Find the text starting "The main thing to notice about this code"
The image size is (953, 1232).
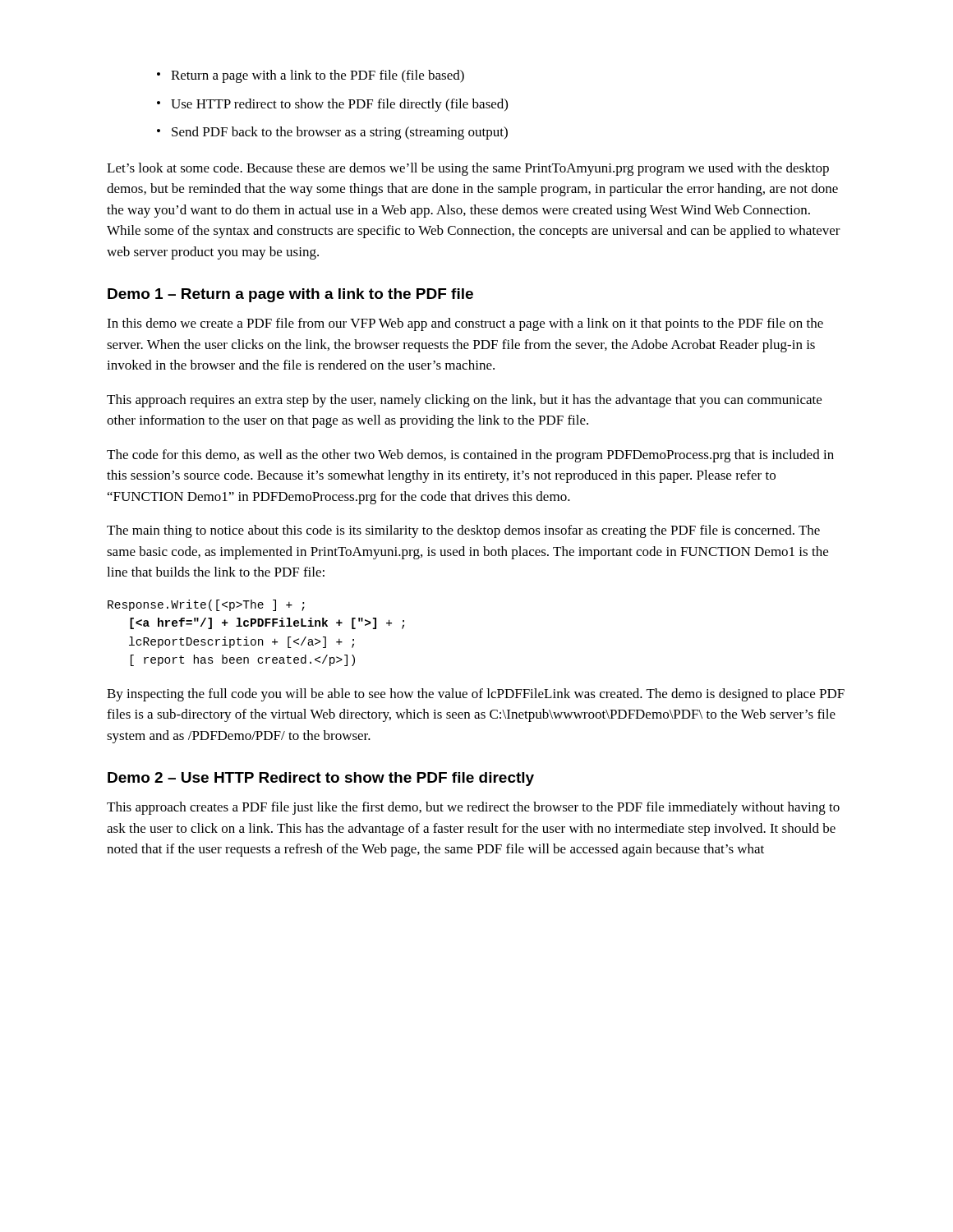point(468,551)
